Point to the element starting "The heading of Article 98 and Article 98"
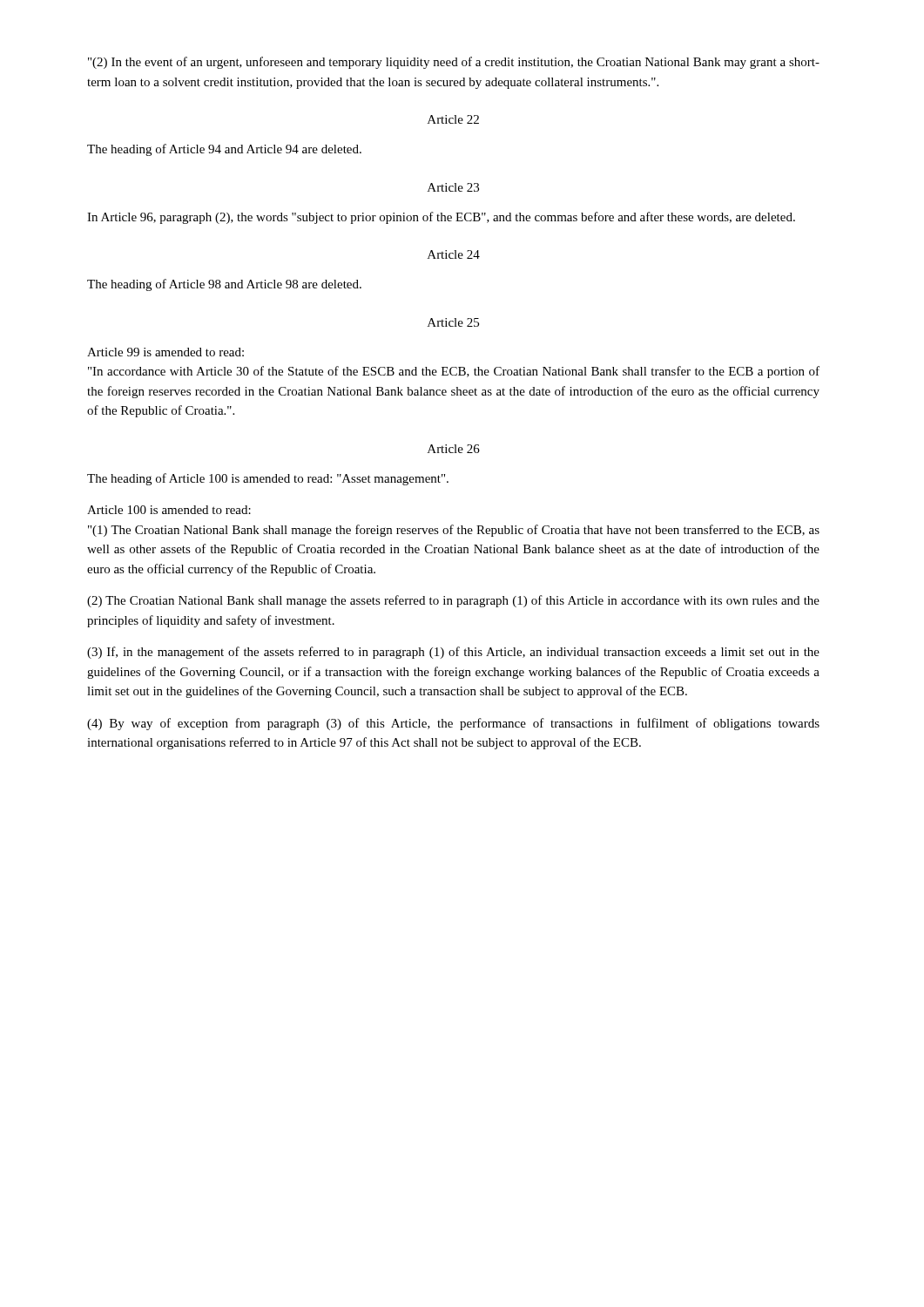 [x=225, y=284]
